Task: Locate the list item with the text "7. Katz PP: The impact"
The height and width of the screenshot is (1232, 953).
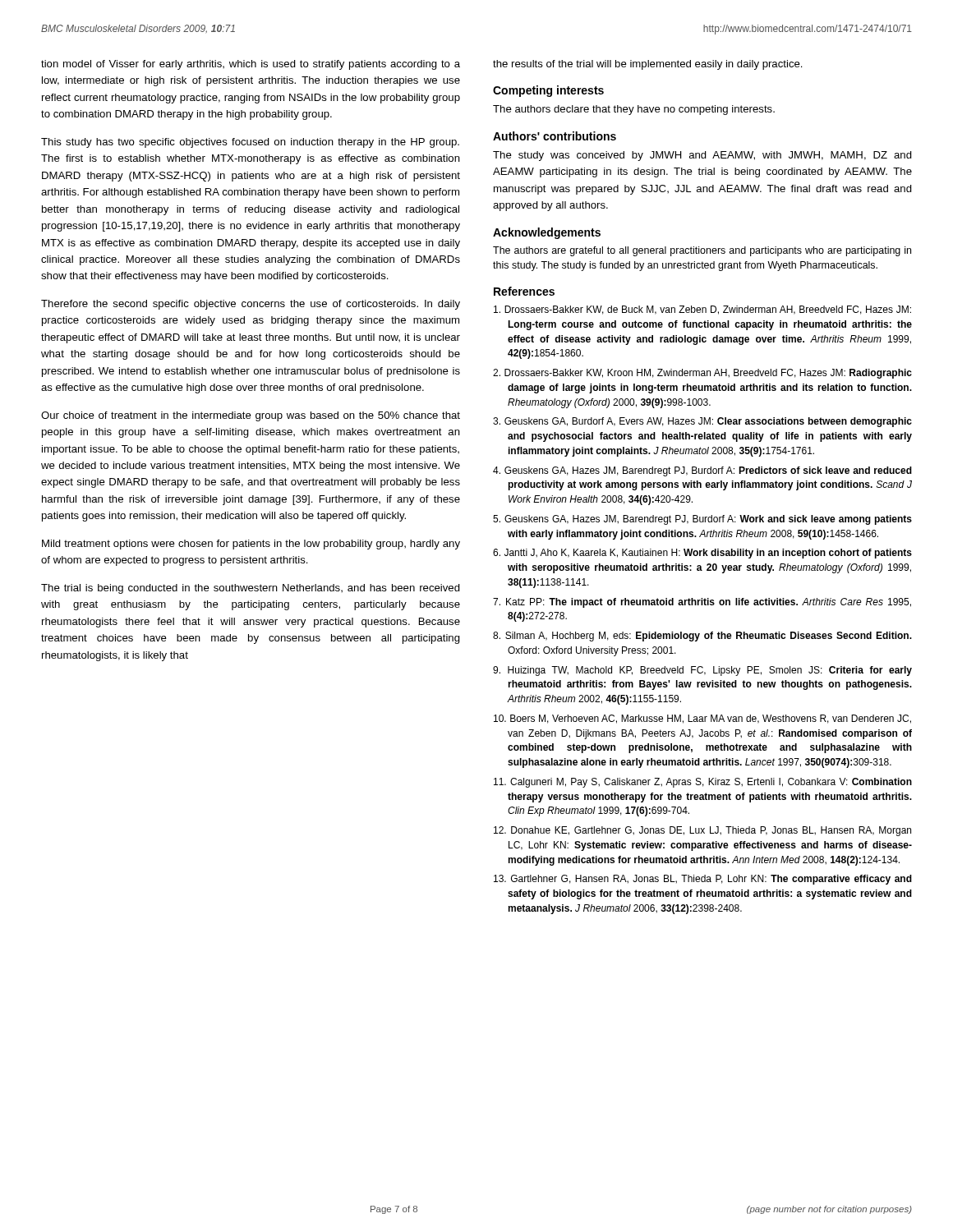Action: 702,609
